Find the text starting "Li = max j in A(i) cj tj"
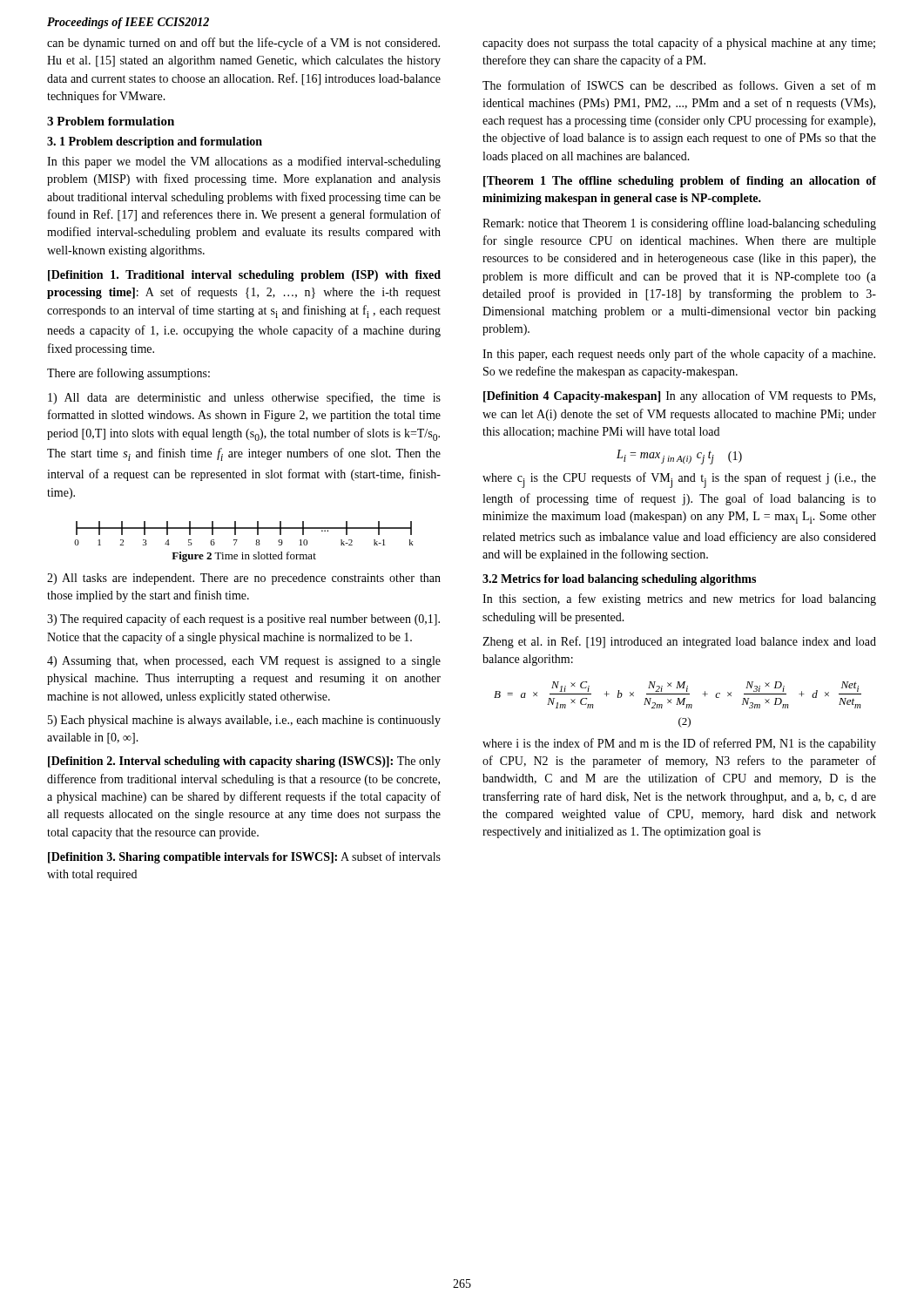This screenshot has width=924, height=1307. click(679, 456)
